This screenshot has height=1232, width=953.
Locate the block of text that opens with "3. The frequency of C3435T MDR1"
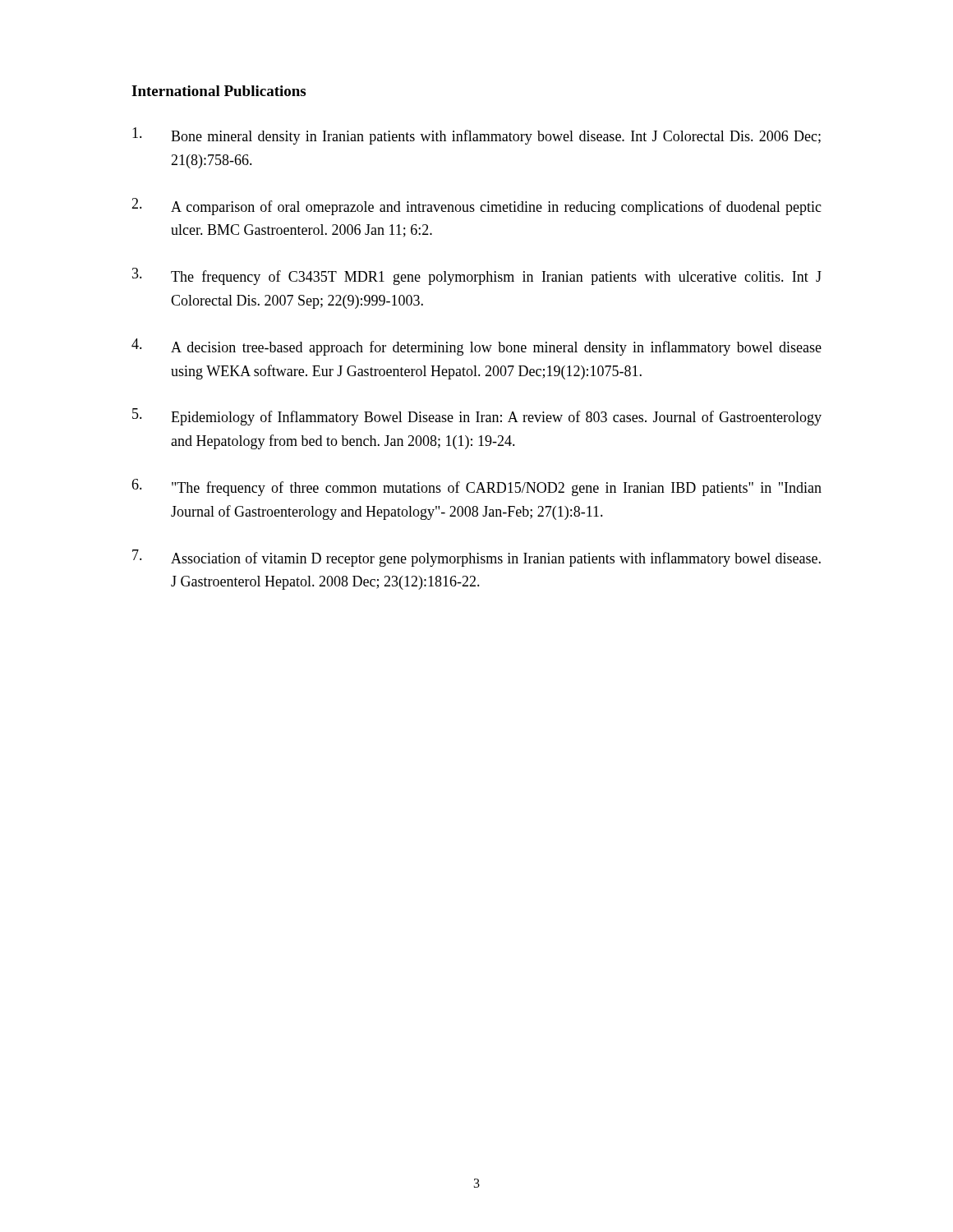pyautogui.click(x=476, y=289)
